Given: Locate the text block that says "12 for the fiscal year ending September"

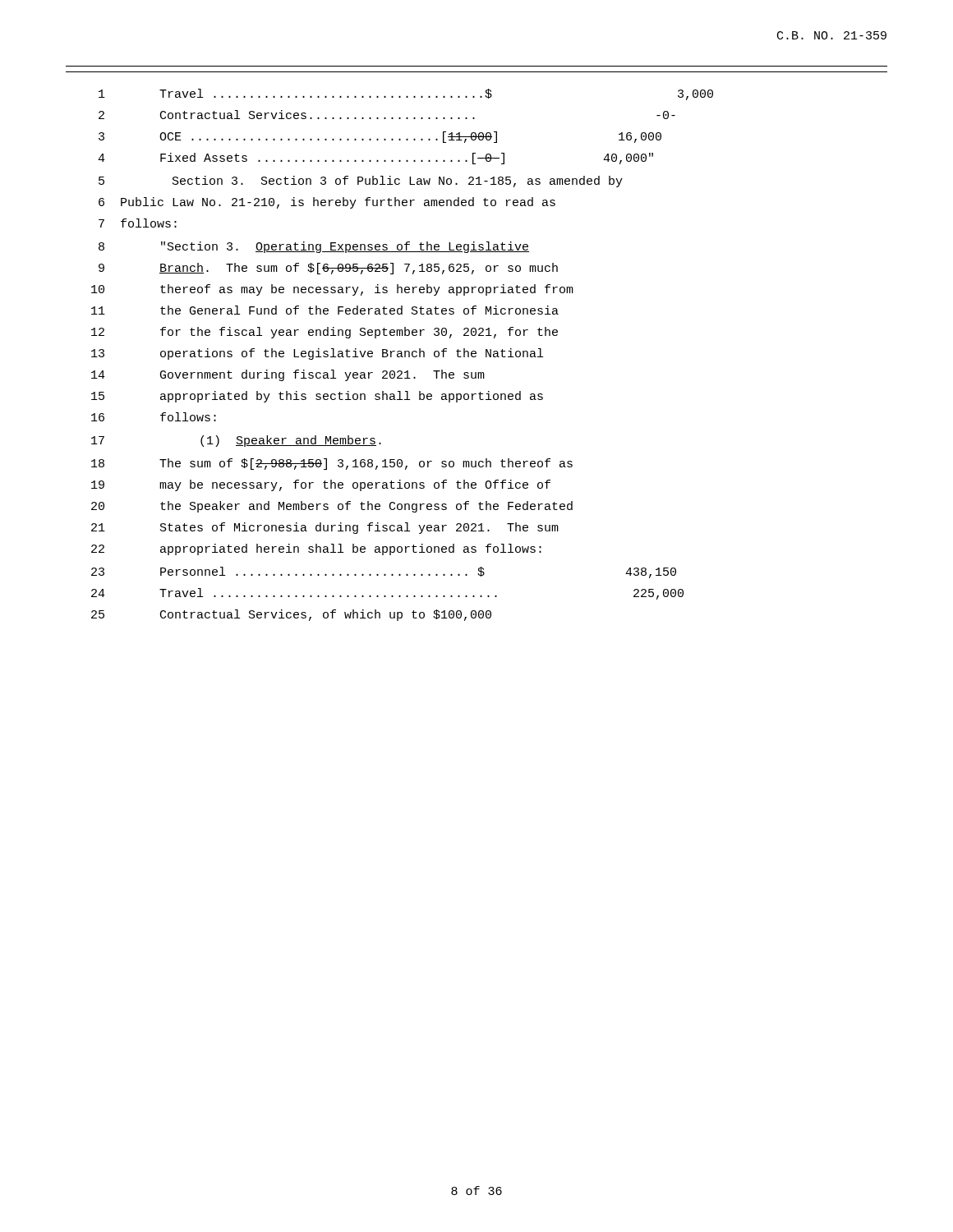Looking at the screenshot, I should pos(476,334).
